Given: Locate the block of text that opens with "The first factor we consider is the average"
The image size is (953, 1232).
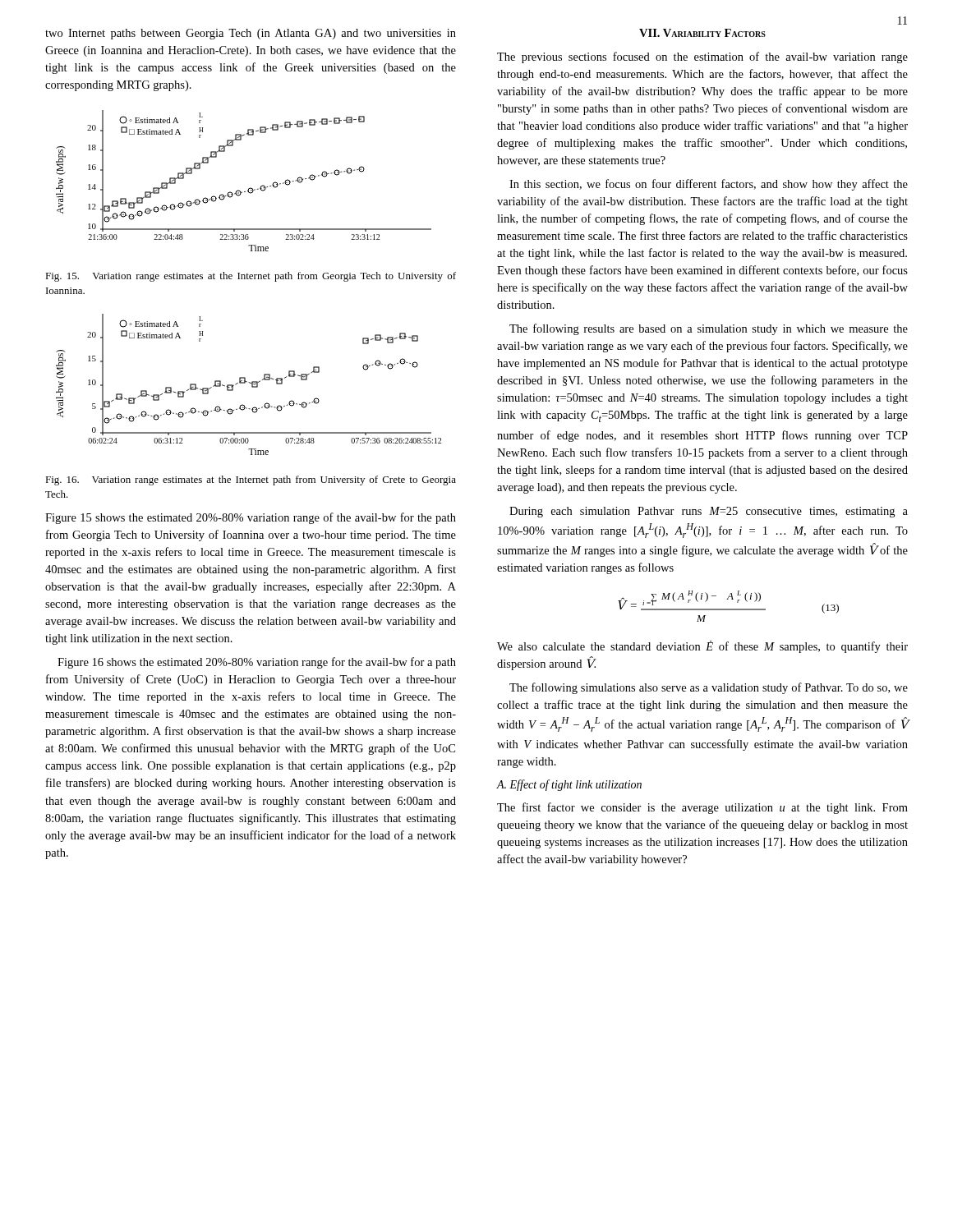Looking at the screenshot, I should point(702,833).
